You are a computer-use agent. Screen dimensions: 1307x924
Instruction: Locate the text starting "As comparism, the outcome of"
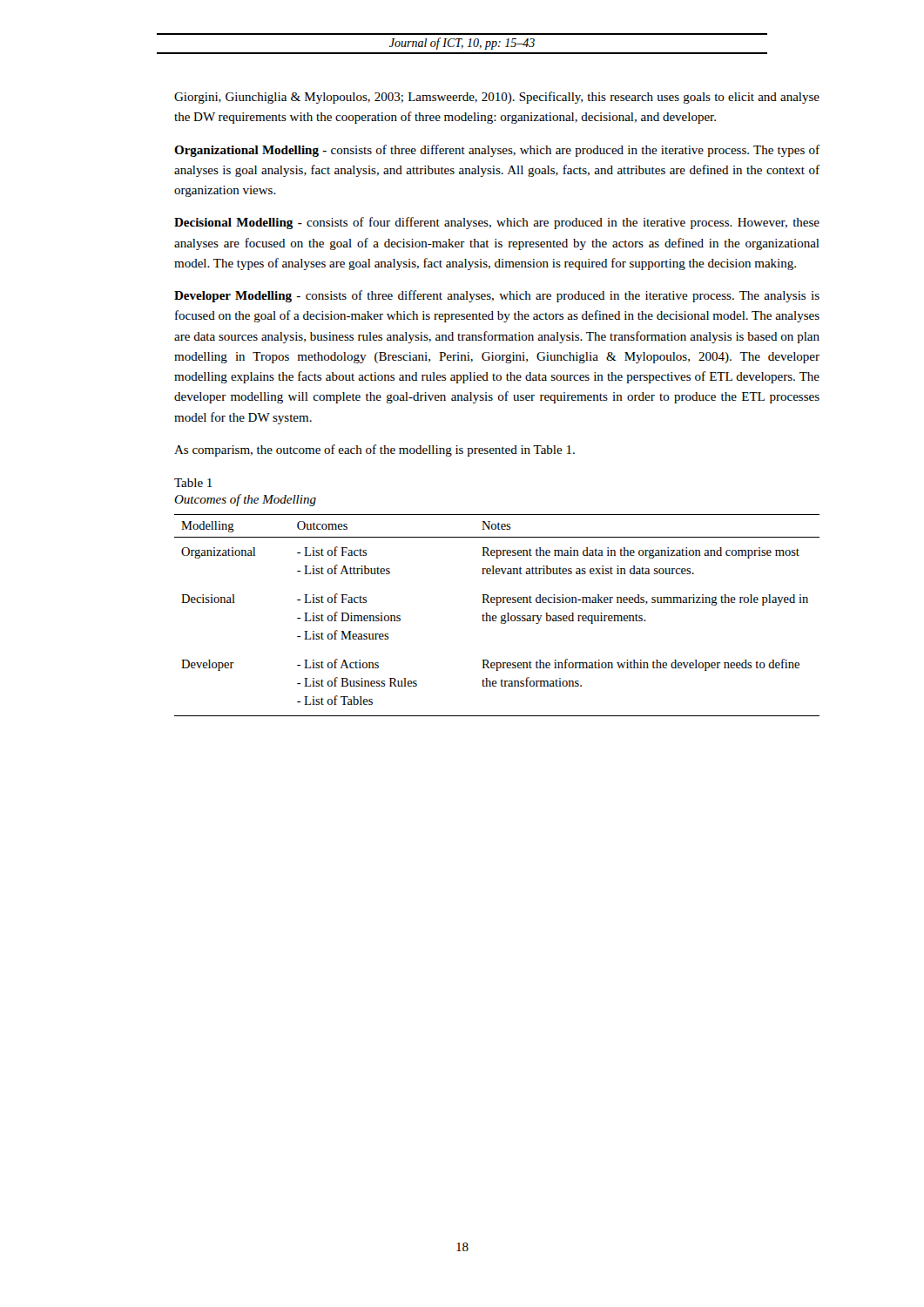(x=497, y=450)
